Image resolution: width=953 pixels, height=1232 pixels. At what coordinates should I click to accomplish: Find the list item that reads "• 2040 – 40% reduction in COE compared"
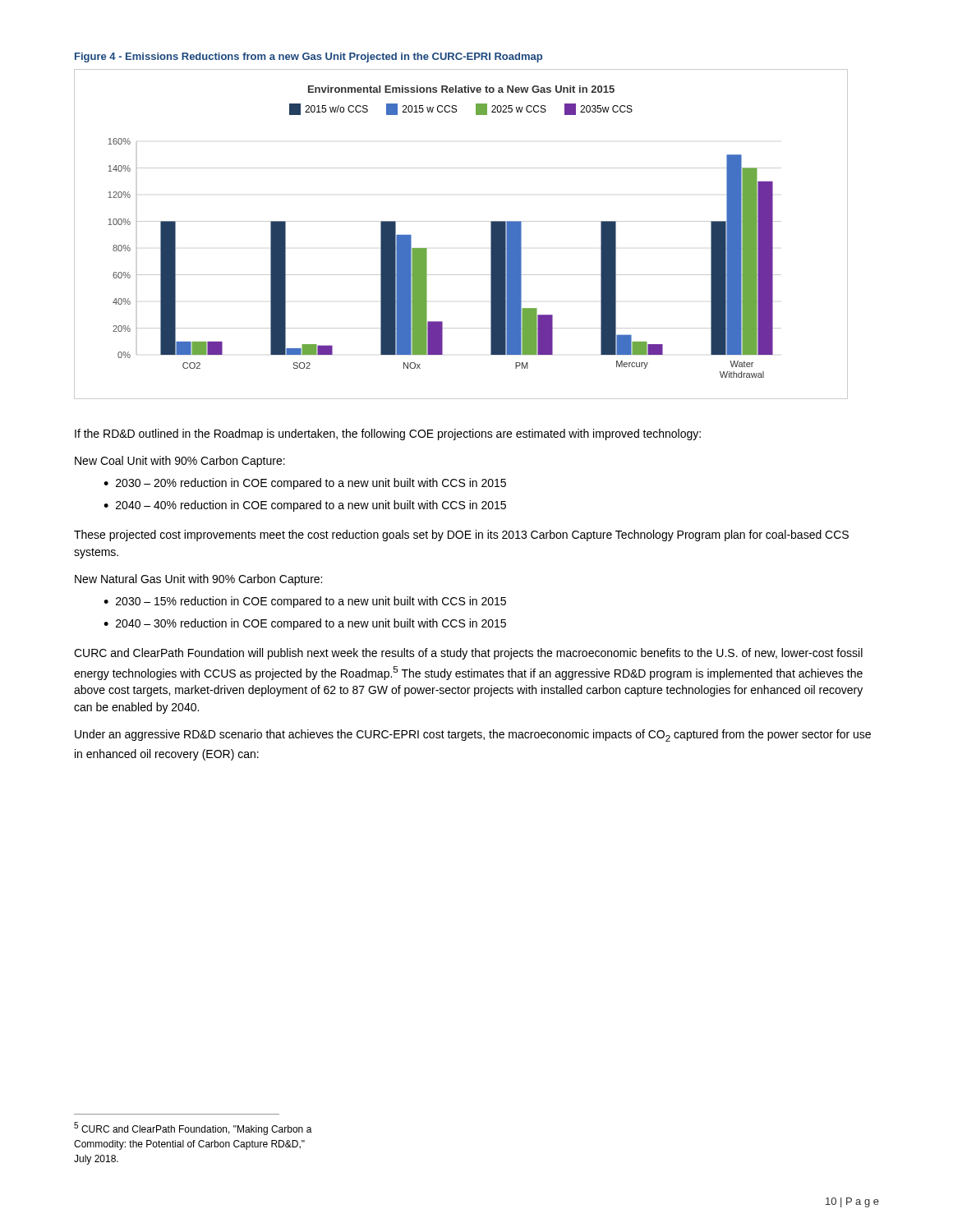(x=305, y=507)
